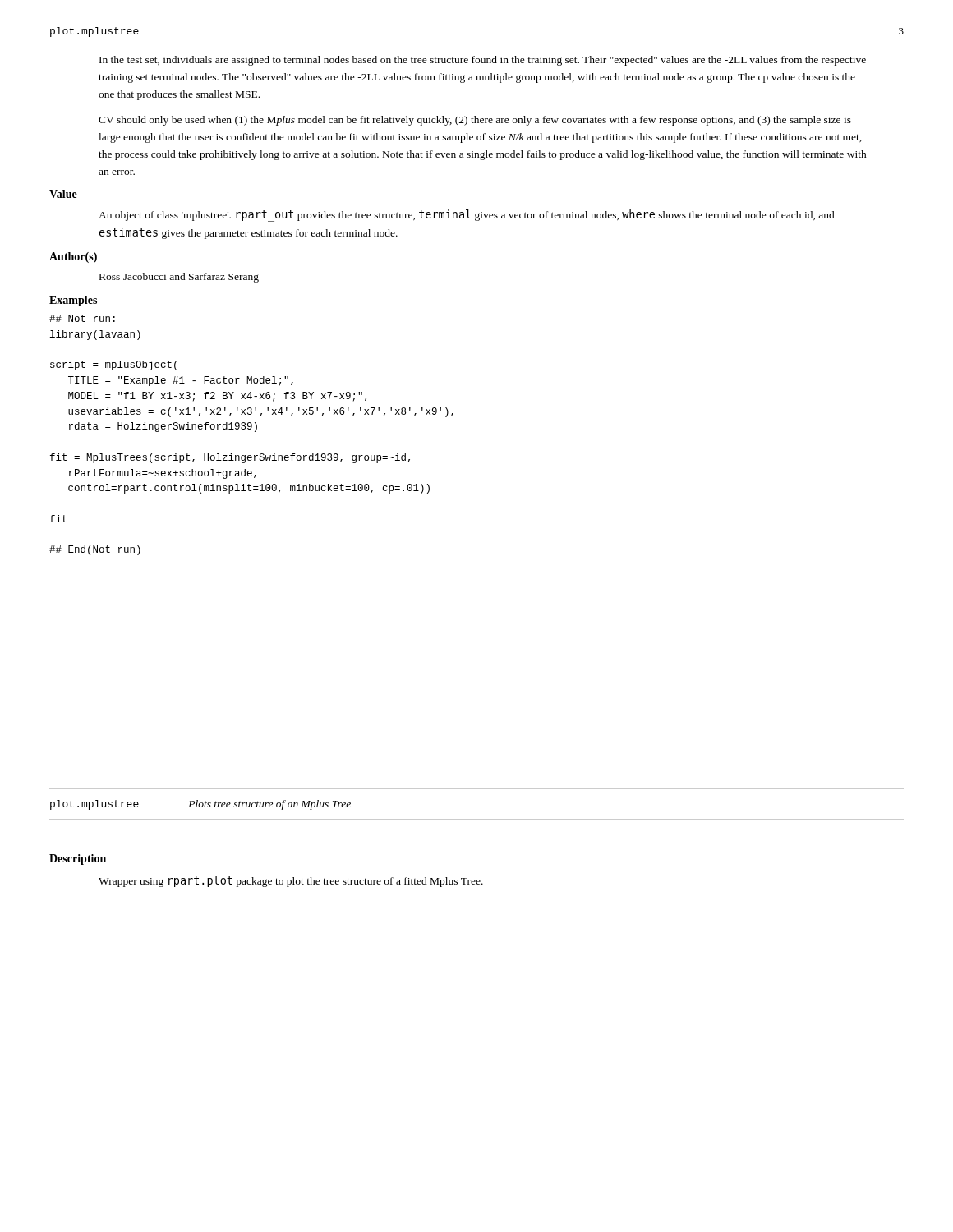Find the block on this page that starts "plot.mplustree Plots tree structure of"
Viewport: 953px width, 1232px height.
[x=200, y=804]
